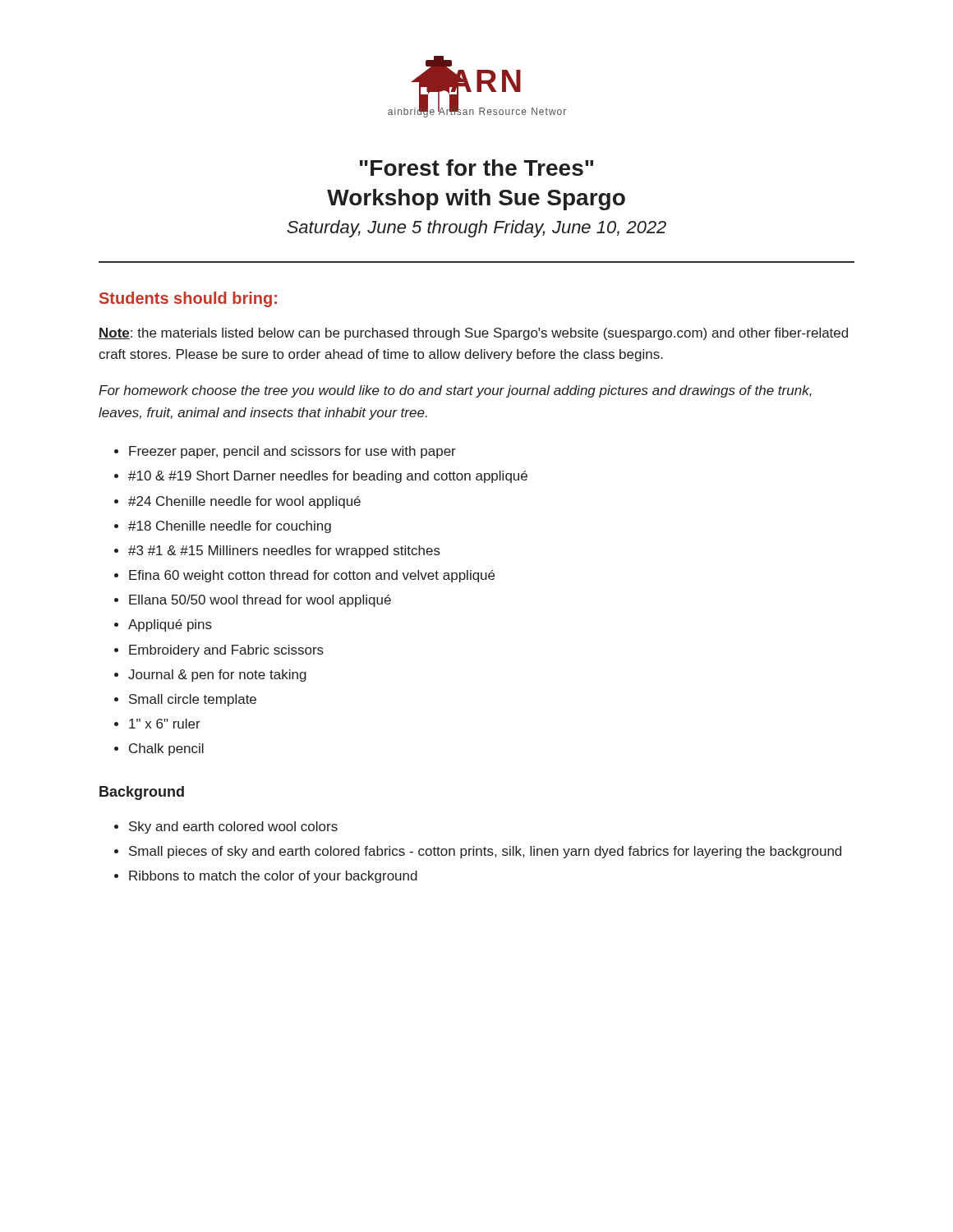Image resolution: width=953 pixels, height=1232 pixels.
Task: Navigate to the text block starting "Small circle template"
Action: (193, 699)
